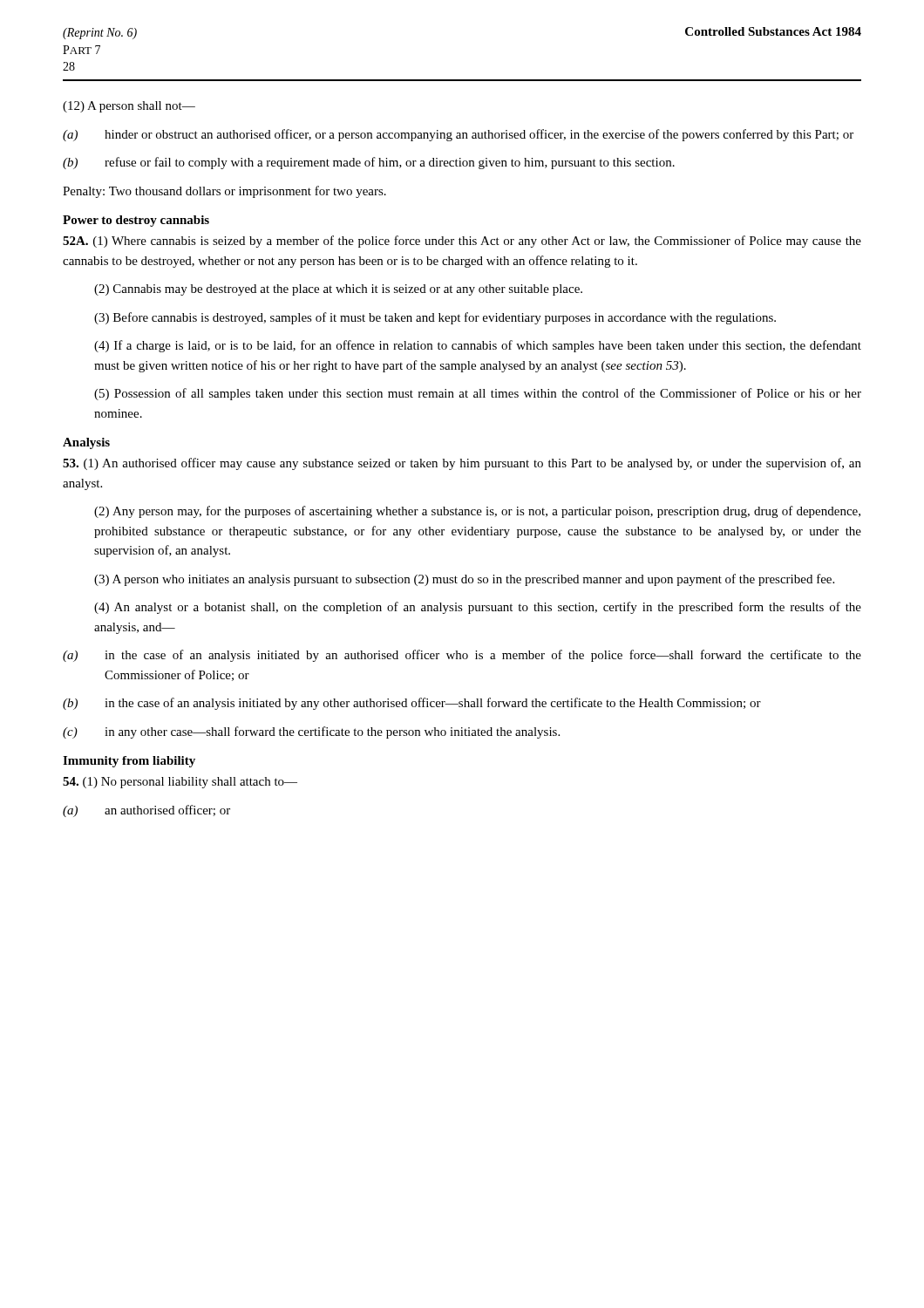Screen dimensions: 1308x924
Task: Locate the passage starting "52A. (1) Where cannabis is seized"
Action: pyautogui.click(x=462, y=250)
